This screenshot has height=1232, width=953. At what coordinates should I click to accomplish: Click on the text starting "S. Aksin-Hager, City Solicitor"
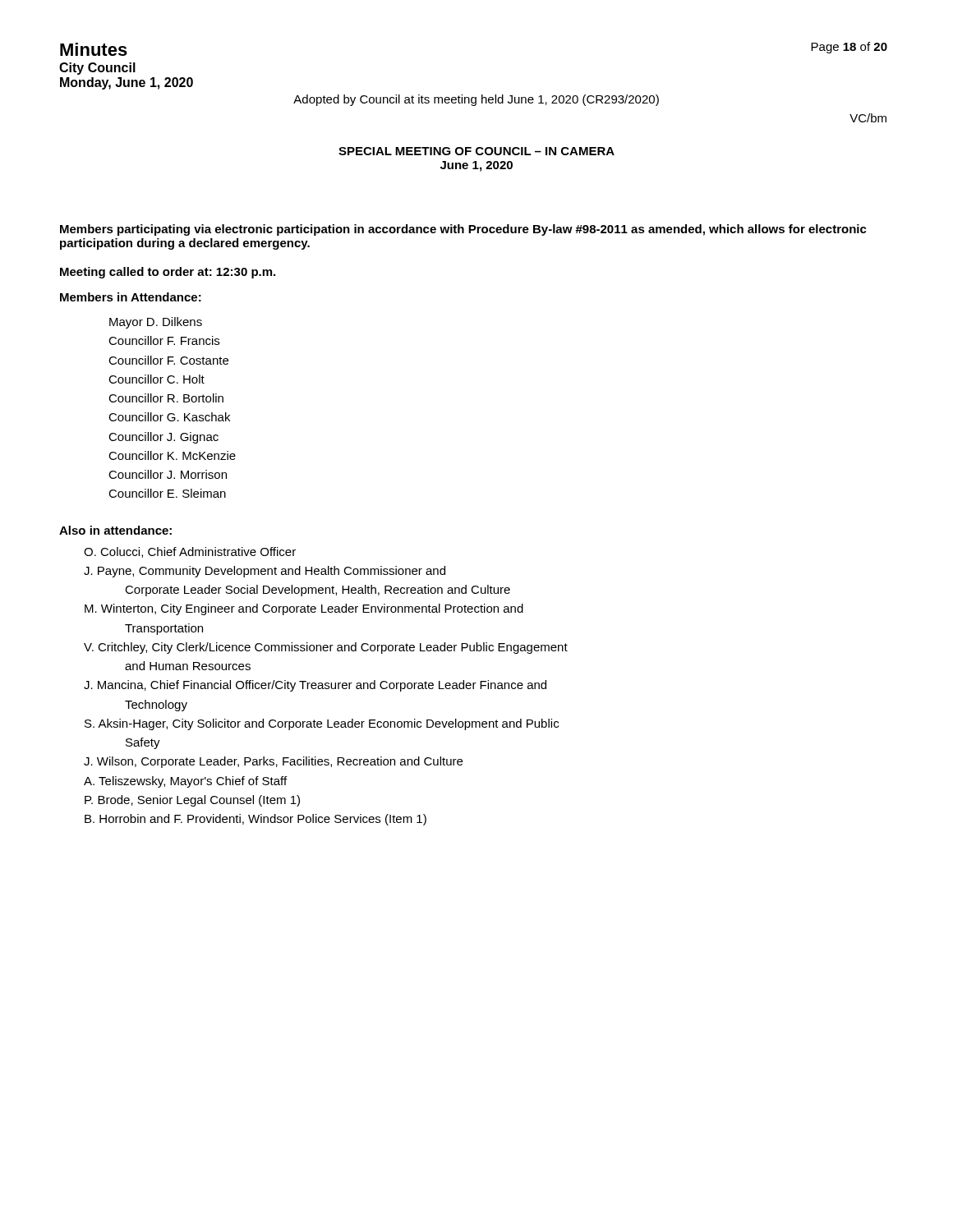point(321,723)
